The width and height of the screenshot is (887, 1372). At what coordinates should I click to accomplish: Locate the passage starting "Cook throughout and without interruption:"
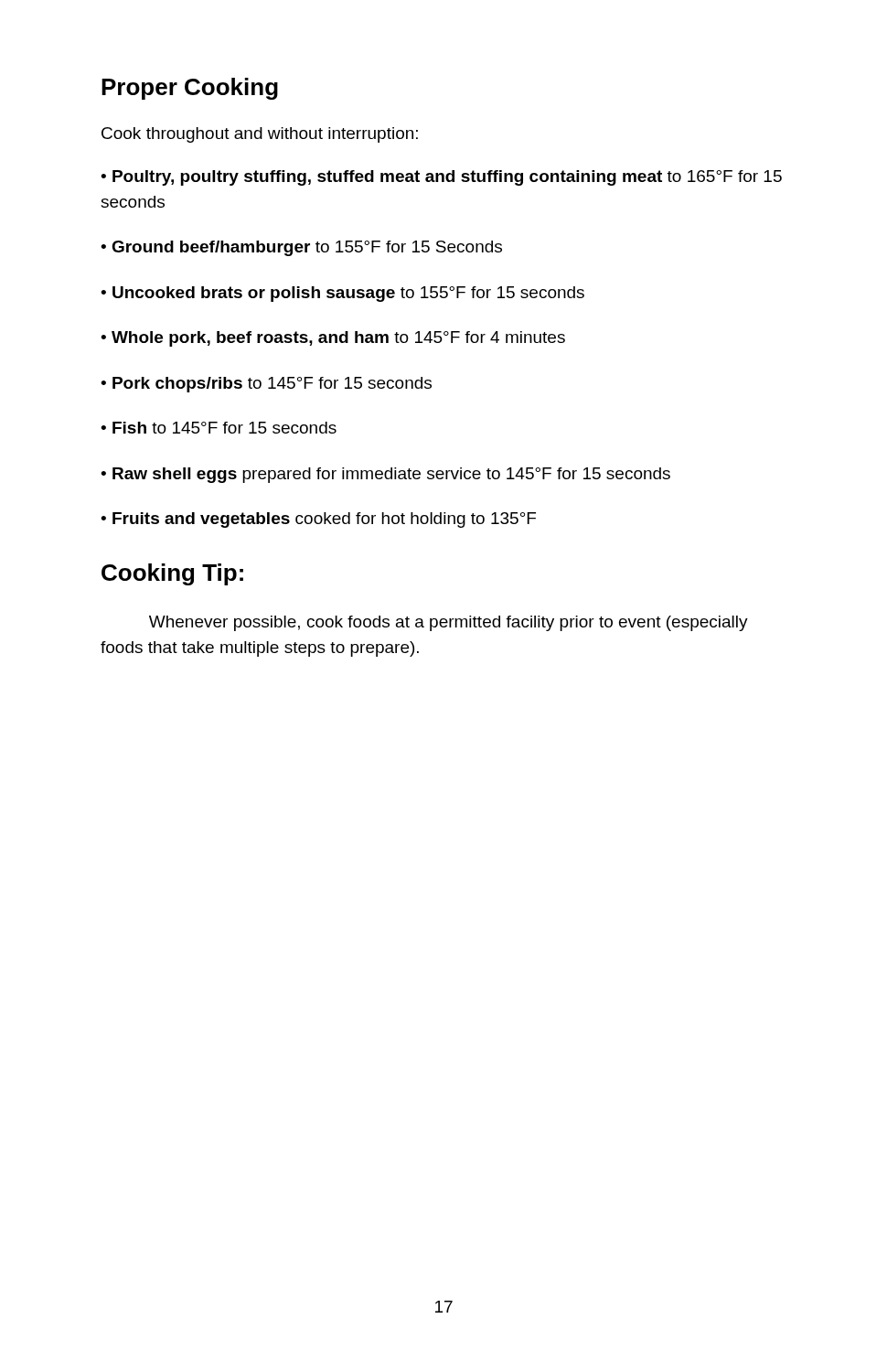click(260, 135)
